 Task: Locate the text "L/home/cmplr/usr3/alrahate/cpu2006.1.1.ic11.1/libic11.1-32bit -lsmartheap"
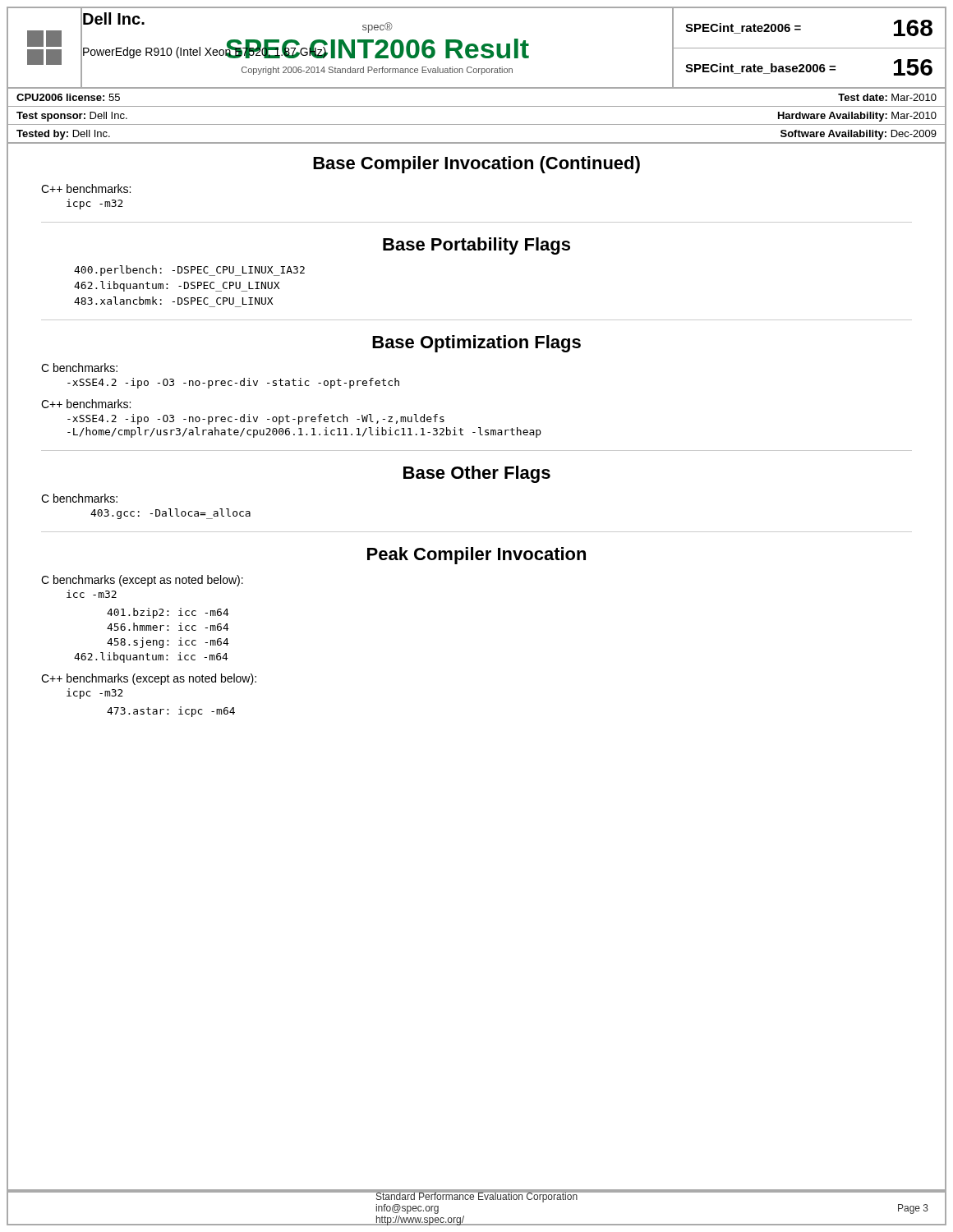pos(304,432)
